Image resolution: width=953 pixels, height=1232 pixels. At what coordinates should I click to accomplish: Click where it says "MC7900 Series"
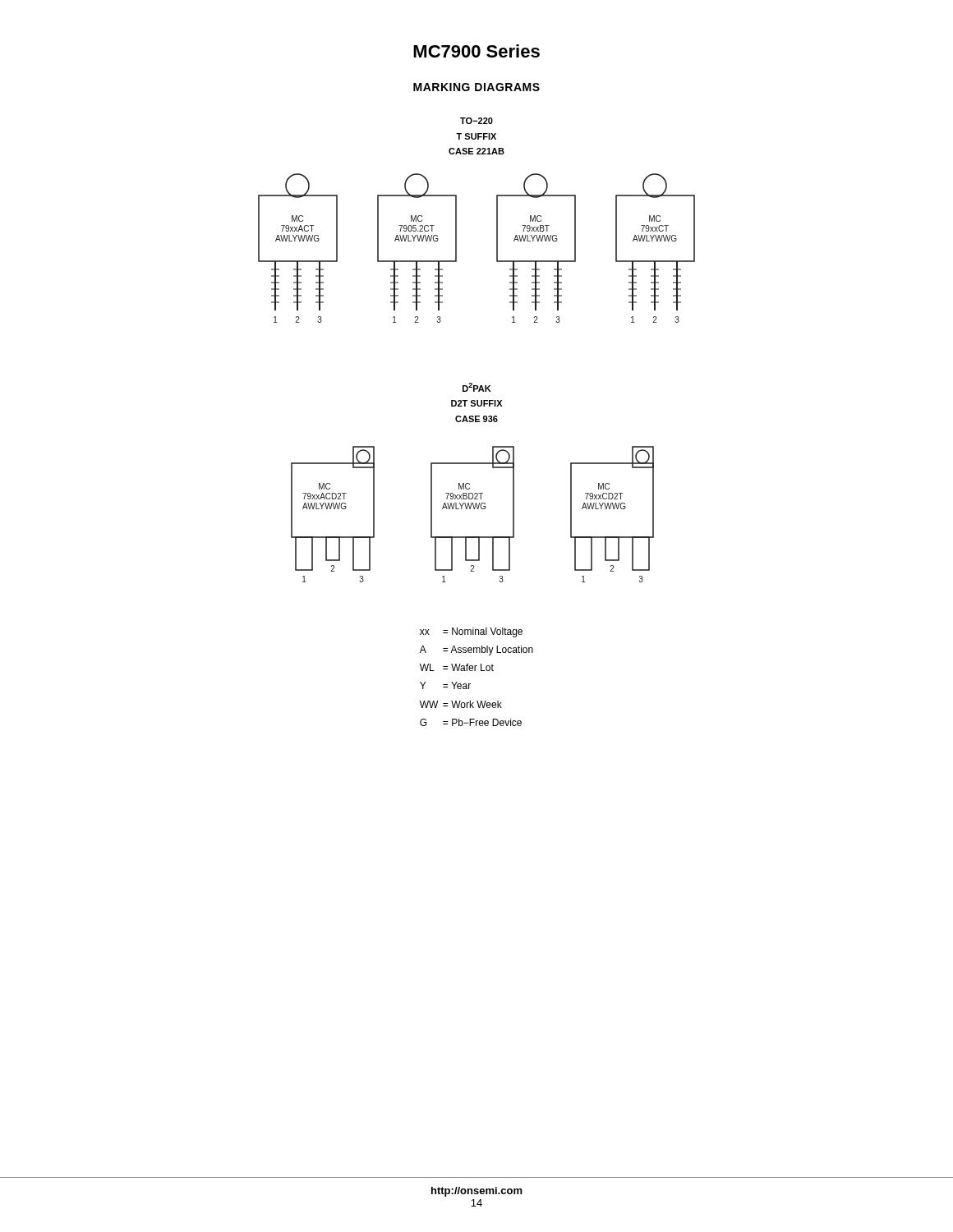tap(476, 51)
